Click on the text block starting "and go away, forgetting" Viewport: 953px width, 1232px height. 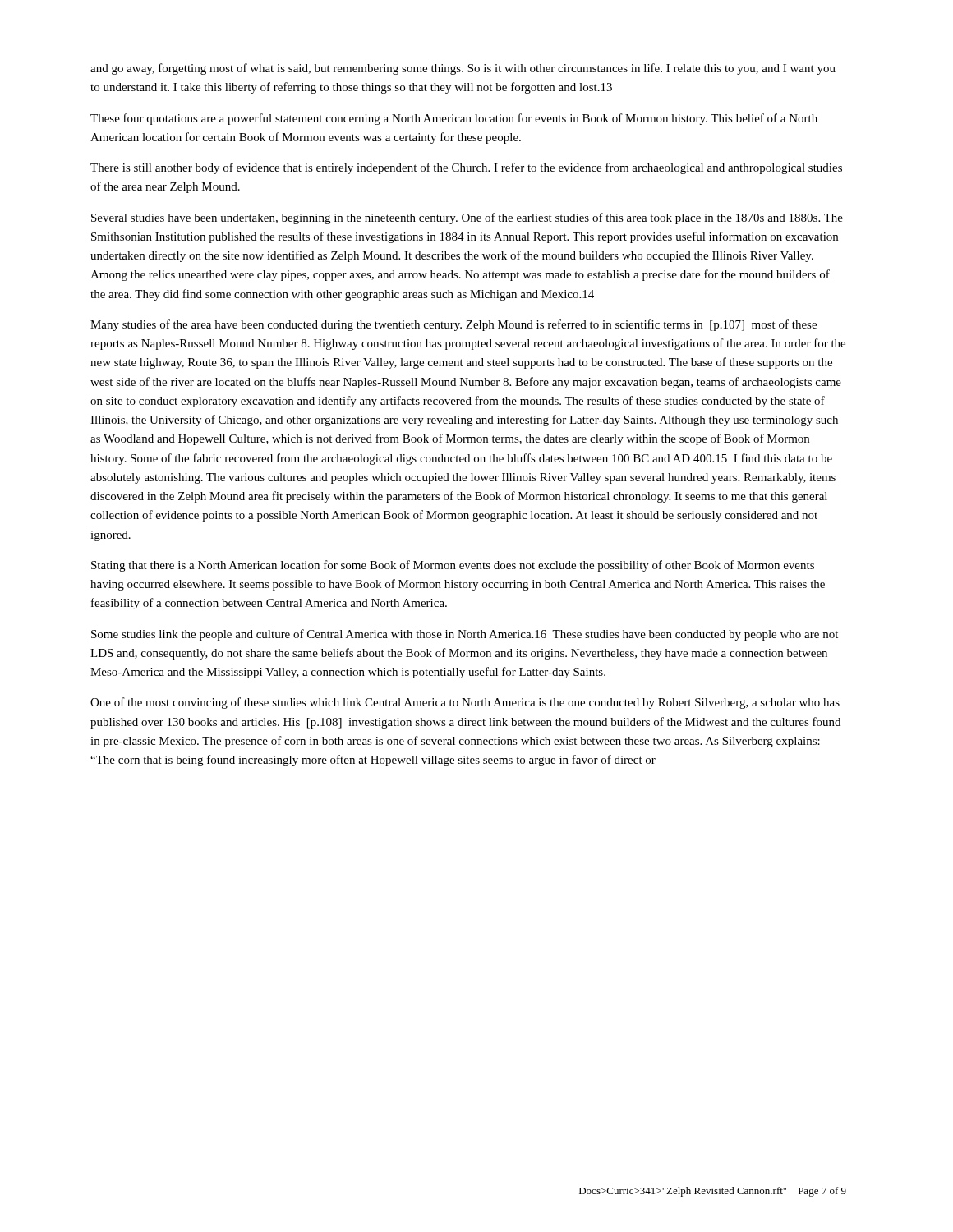pos(463,78)
